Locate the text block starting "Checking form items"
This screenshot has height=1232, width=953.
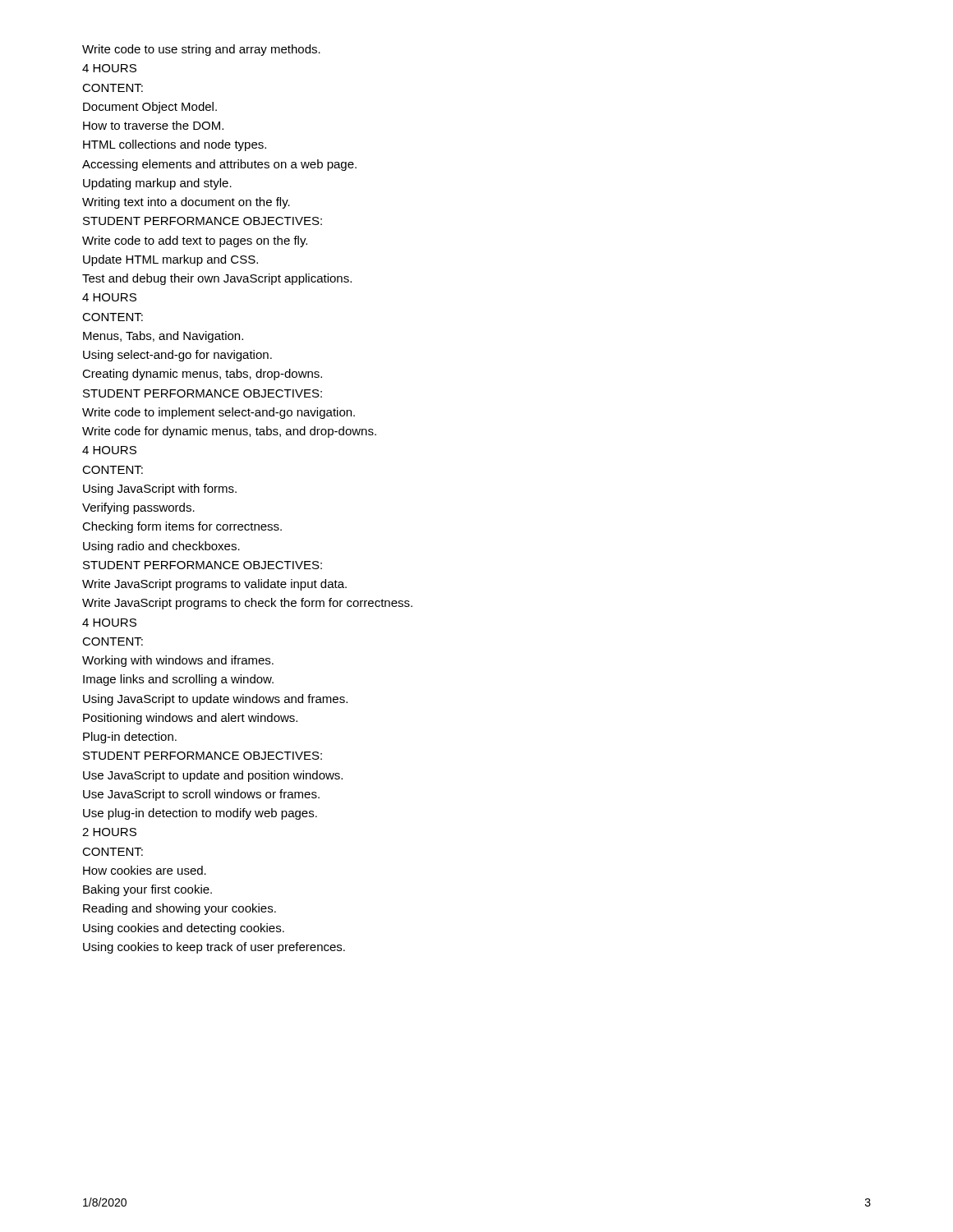(x=182, y=526)
